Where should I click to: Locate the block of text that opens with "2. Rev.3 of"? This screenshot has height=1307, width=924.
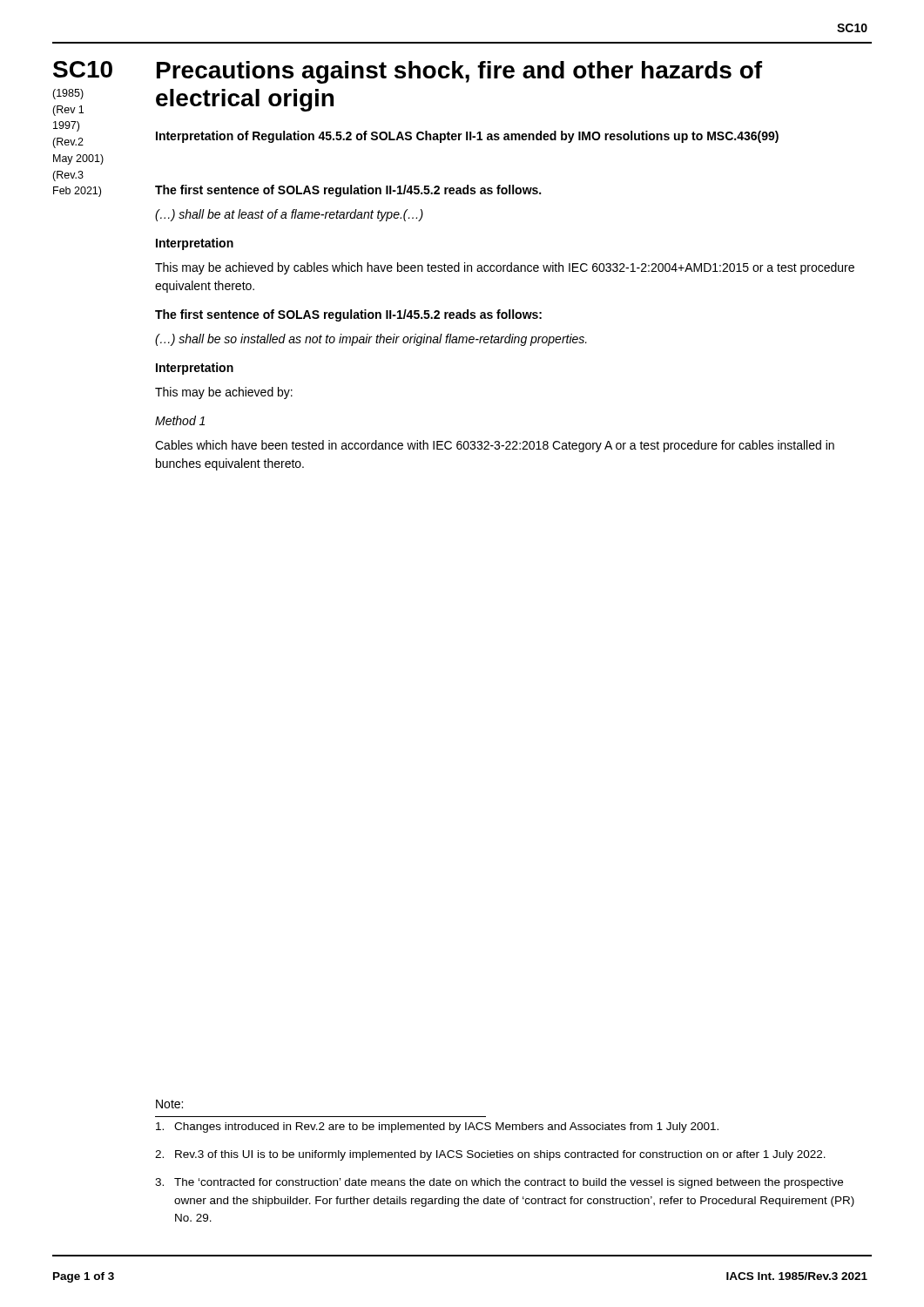(511, 1155)
